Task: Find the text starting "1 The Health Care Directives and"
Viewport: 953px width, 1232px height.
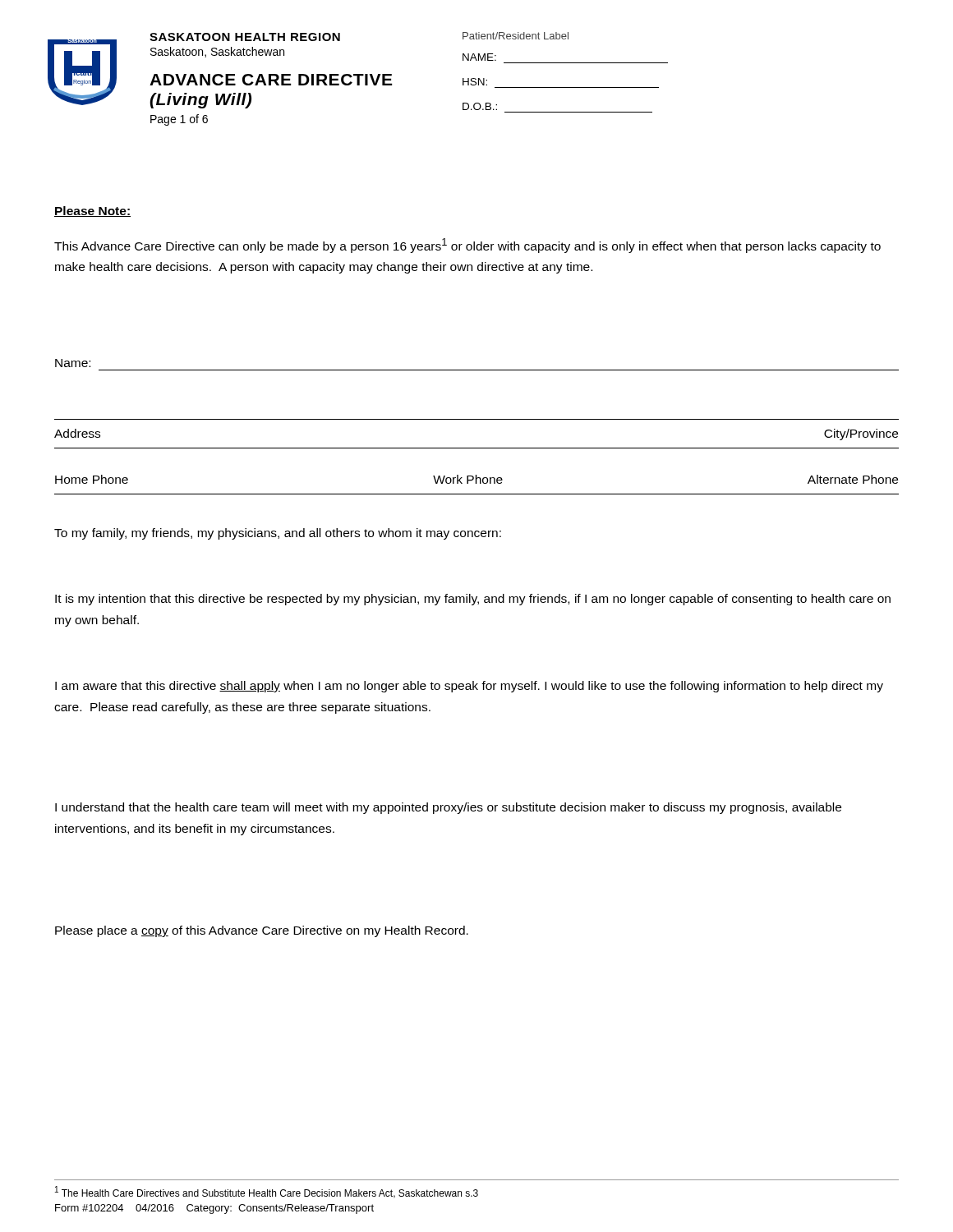Action: pyautogui.click(x=266, y=1192)
